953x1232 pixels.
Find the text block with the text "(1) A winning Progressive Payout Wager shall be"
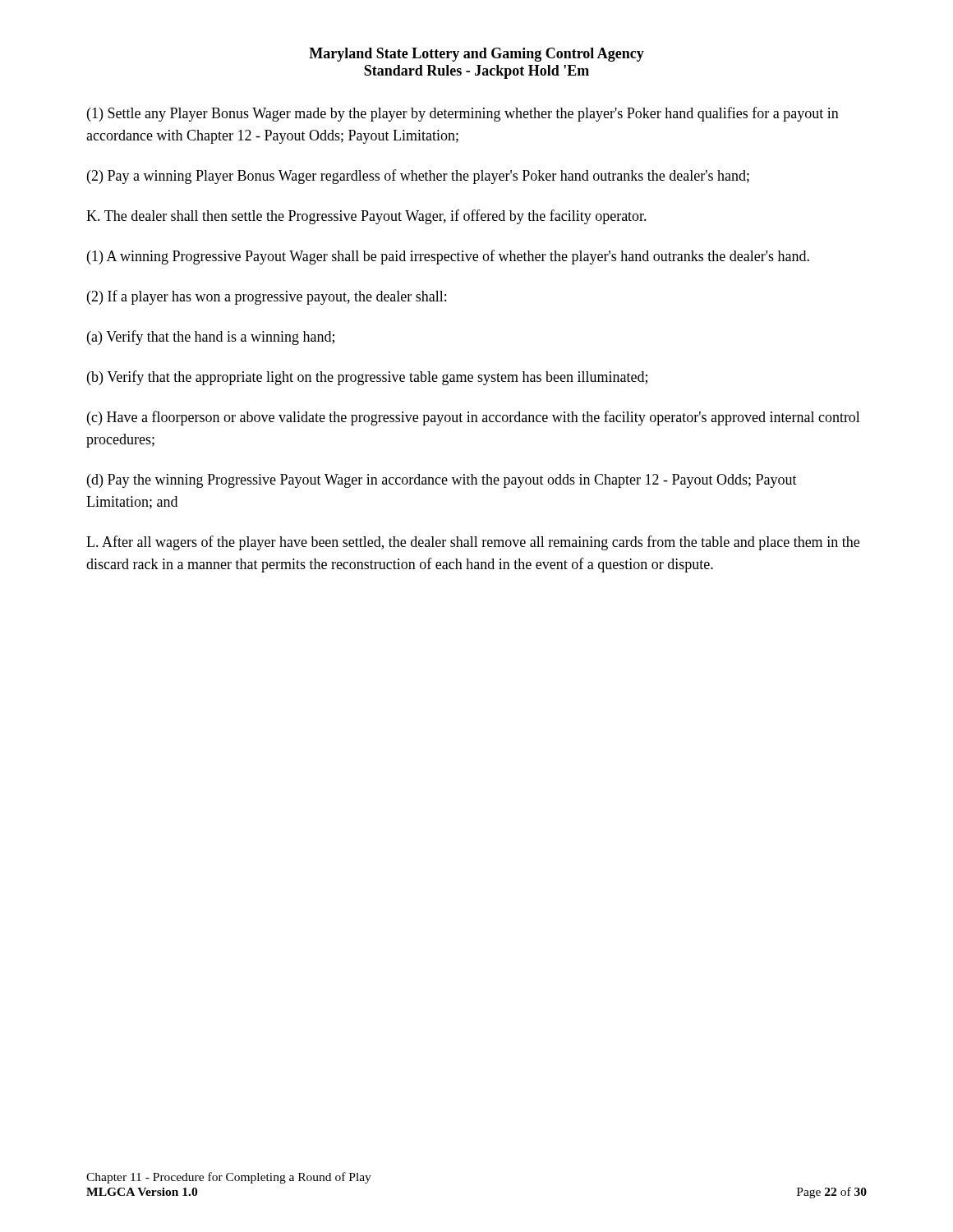click(448, 256)
